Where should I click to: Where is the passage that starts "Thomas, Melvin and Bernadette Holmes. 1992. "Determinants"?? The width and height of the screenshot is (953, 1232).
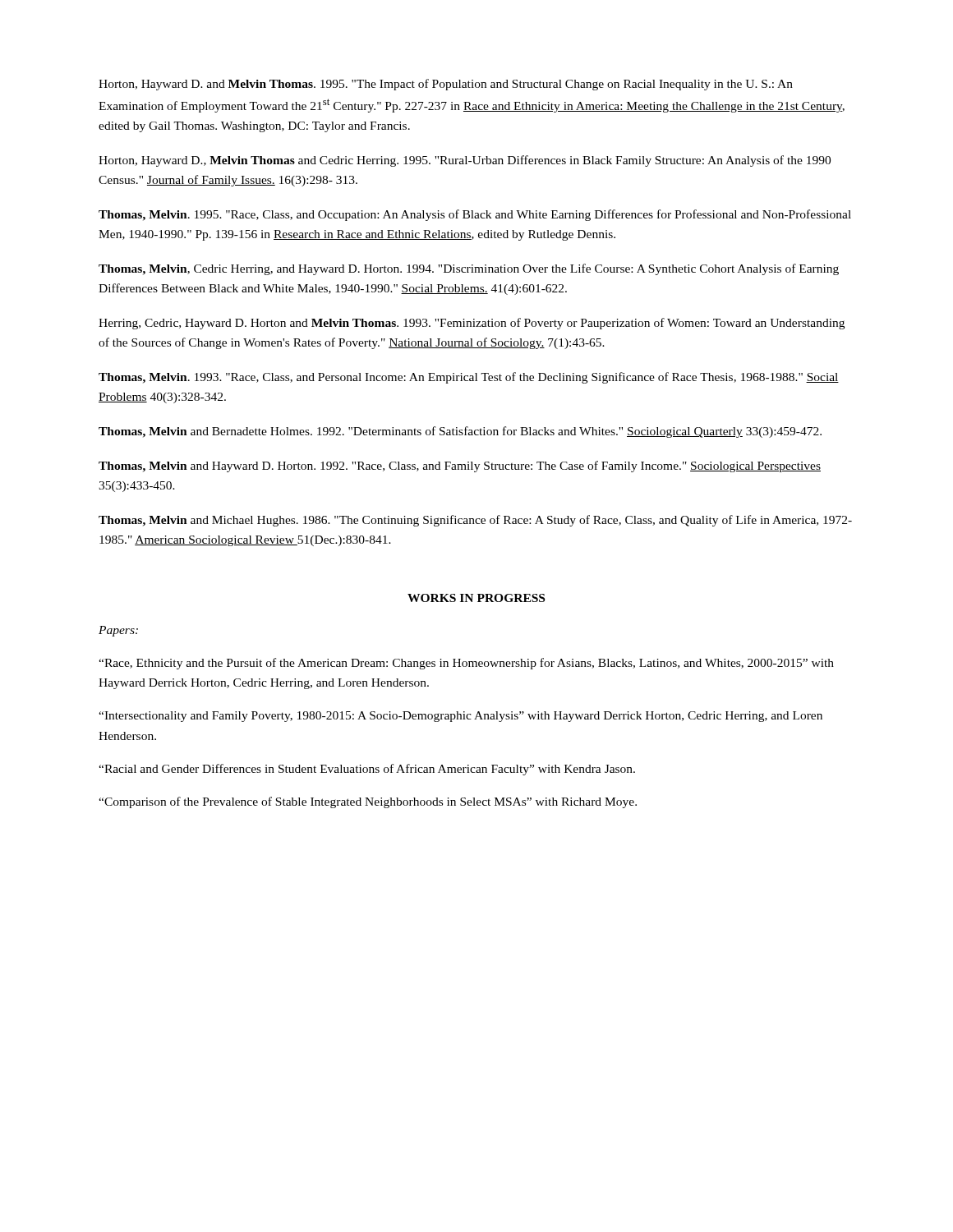(460, 431)
